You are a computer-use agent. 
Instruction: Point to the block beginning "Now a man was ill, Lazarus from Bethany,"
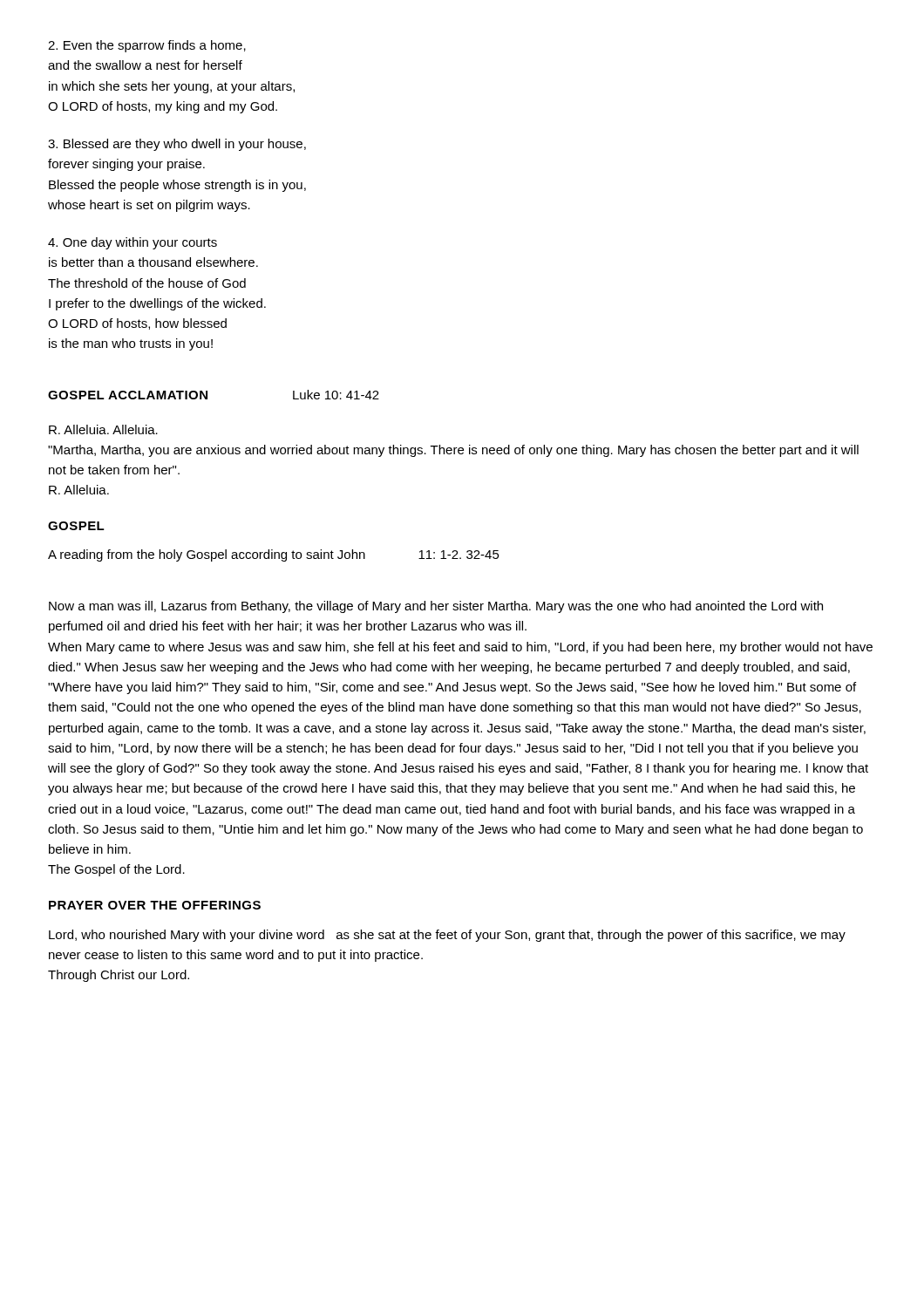click(461, 737)
